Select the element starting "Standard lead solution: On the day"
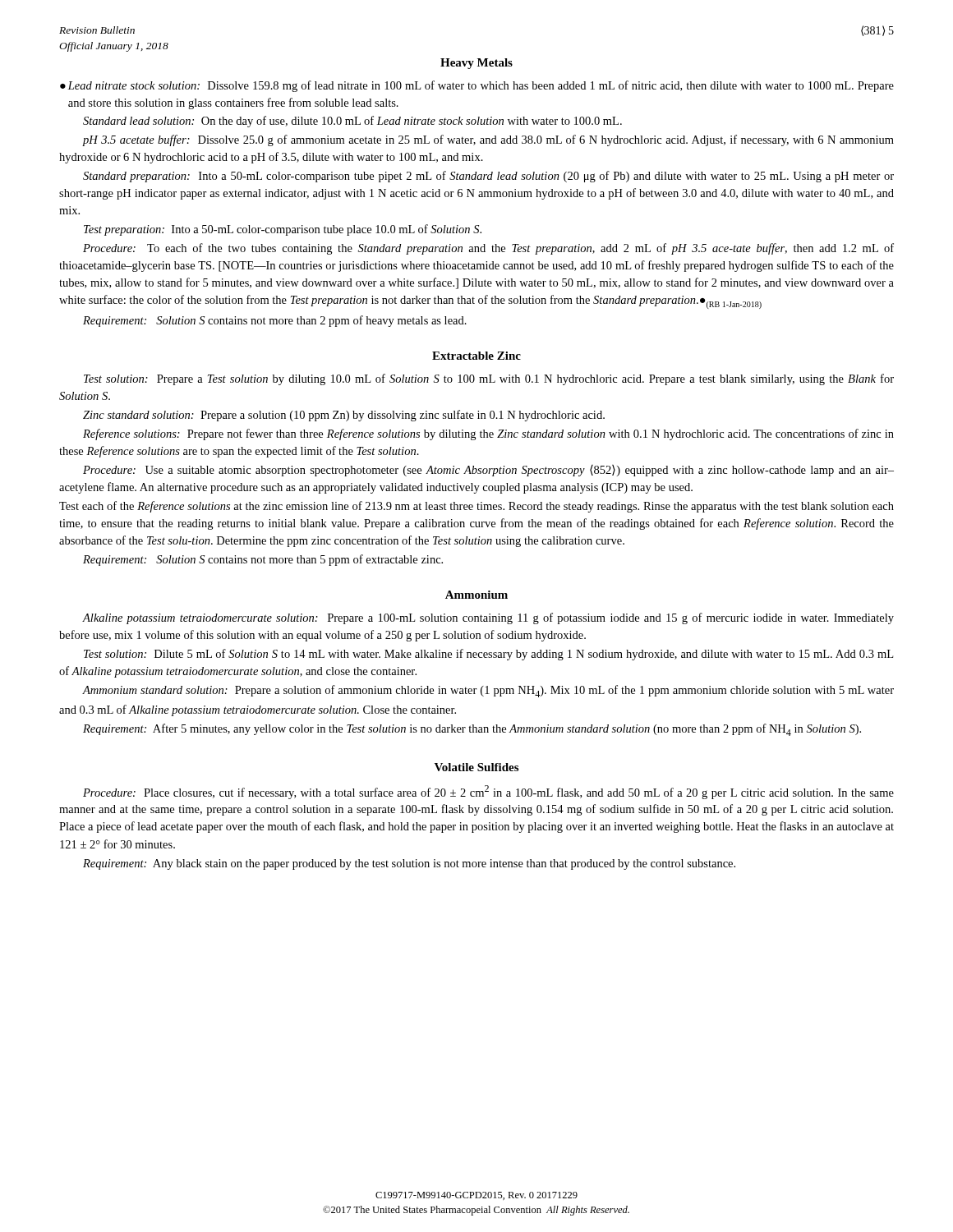The width and height of the screenshot is (953, 1232). coord(353,121)
